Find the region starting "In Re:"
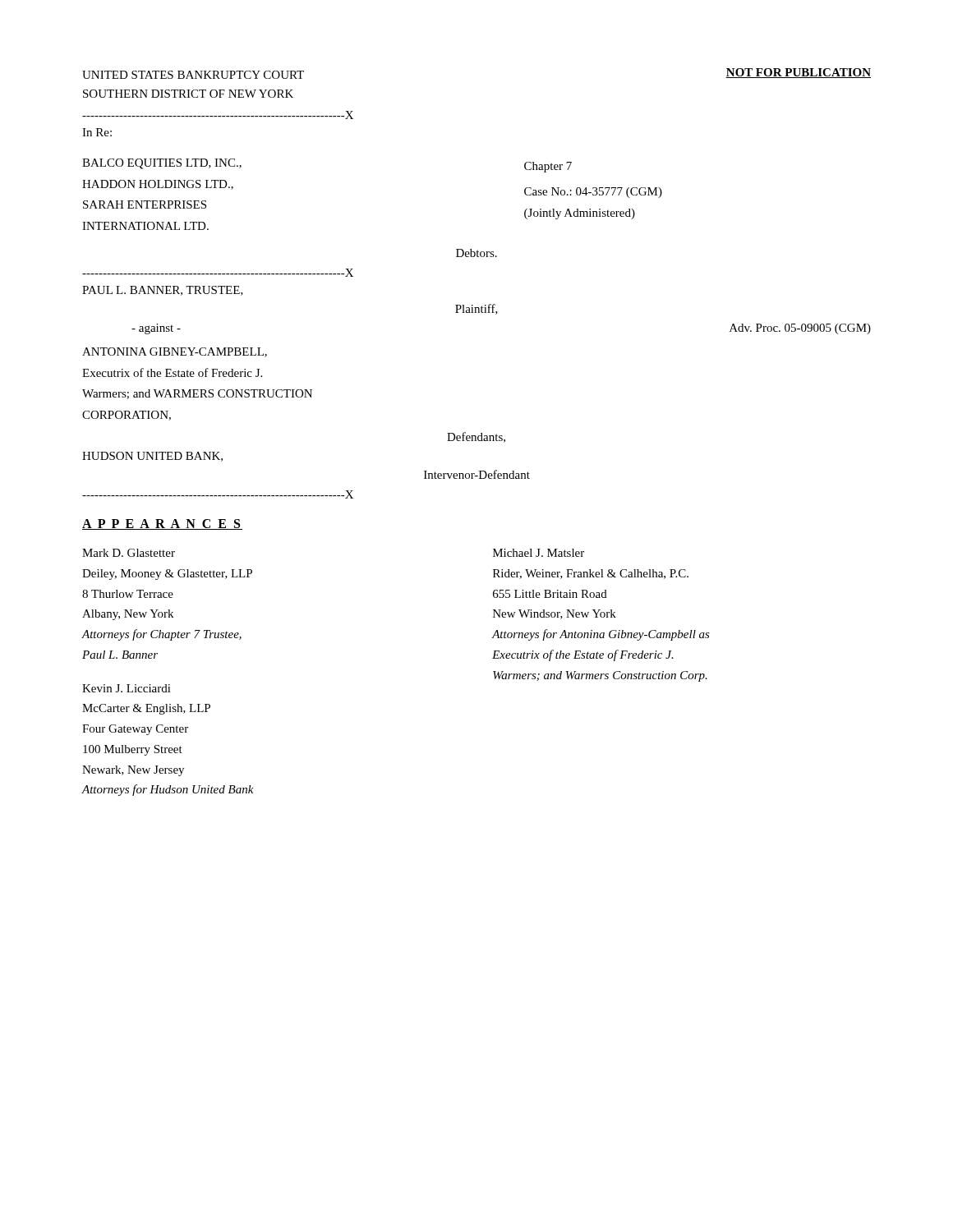 point(97,132)
